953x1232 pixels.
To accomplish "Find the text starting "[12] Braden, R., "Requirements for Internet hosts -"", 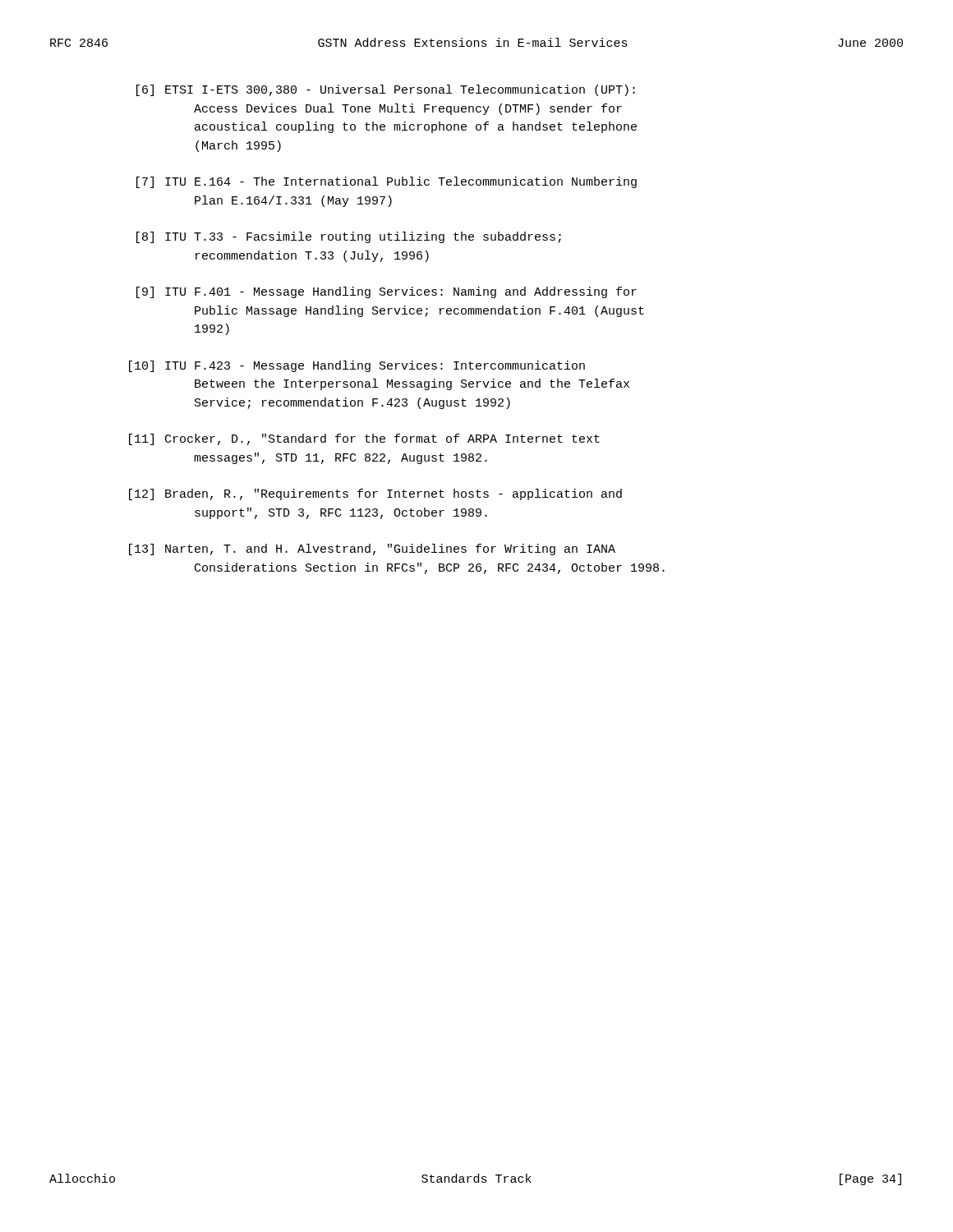I will tap(476, 505).
